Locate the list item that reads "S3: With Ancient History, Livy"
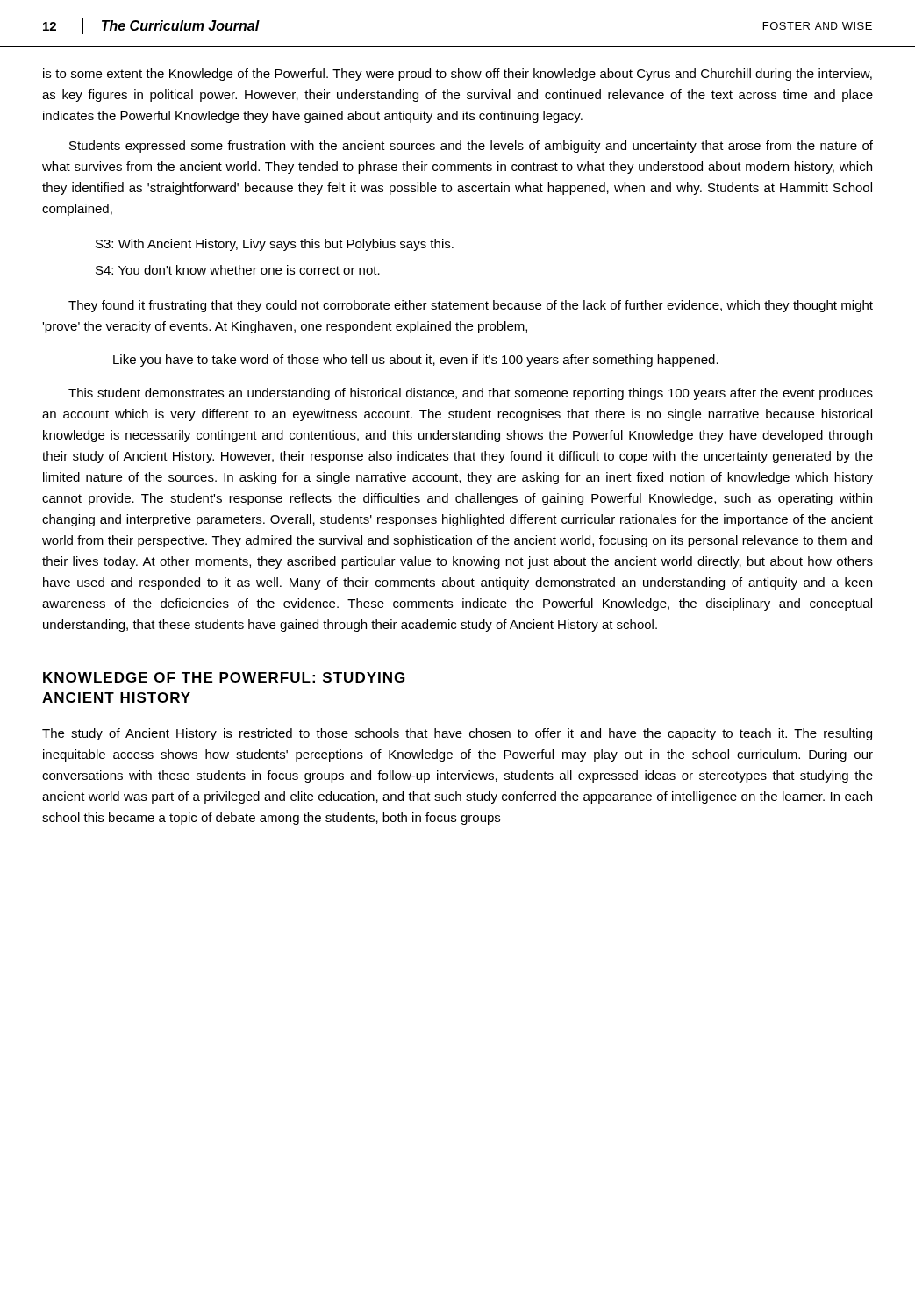The width and height of the screenshot is (915, 1316). (274, 243)
